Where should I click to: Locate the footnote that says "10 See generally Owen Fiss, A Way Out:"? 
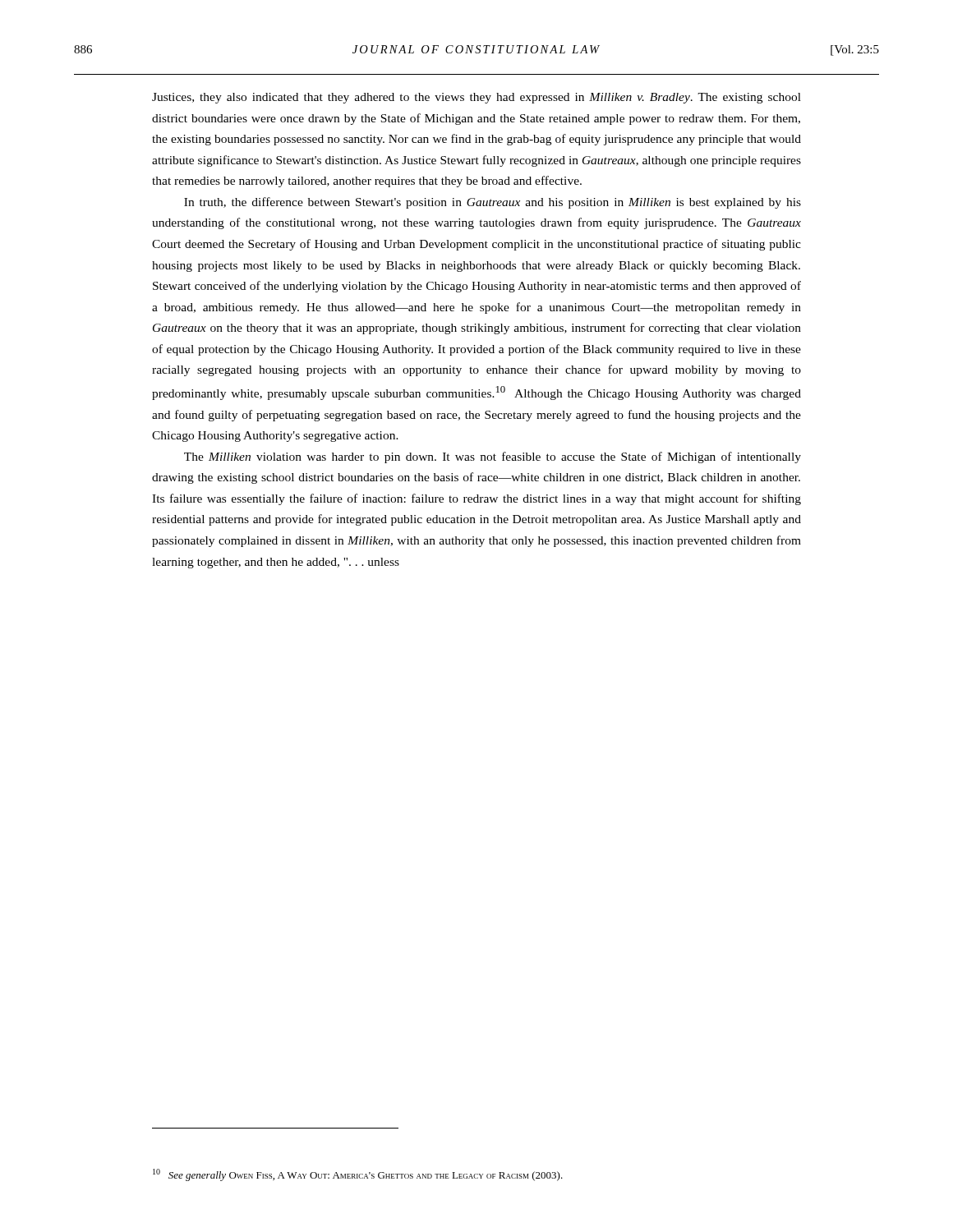[357, 1174]
